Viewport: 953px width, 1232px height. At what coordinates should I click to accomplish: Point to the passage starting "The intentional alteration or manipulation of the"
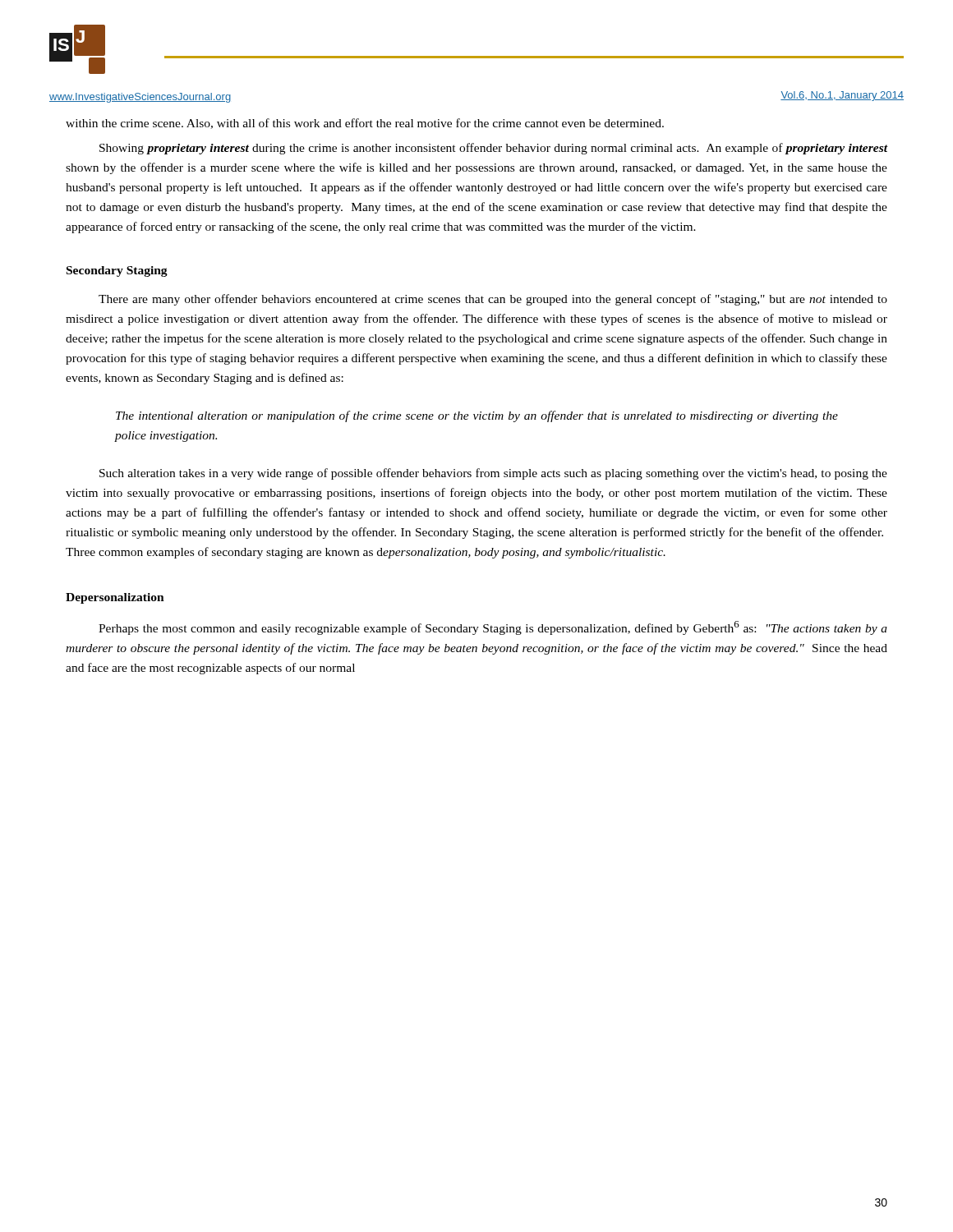pyautogui.click(x=476, y=425)
